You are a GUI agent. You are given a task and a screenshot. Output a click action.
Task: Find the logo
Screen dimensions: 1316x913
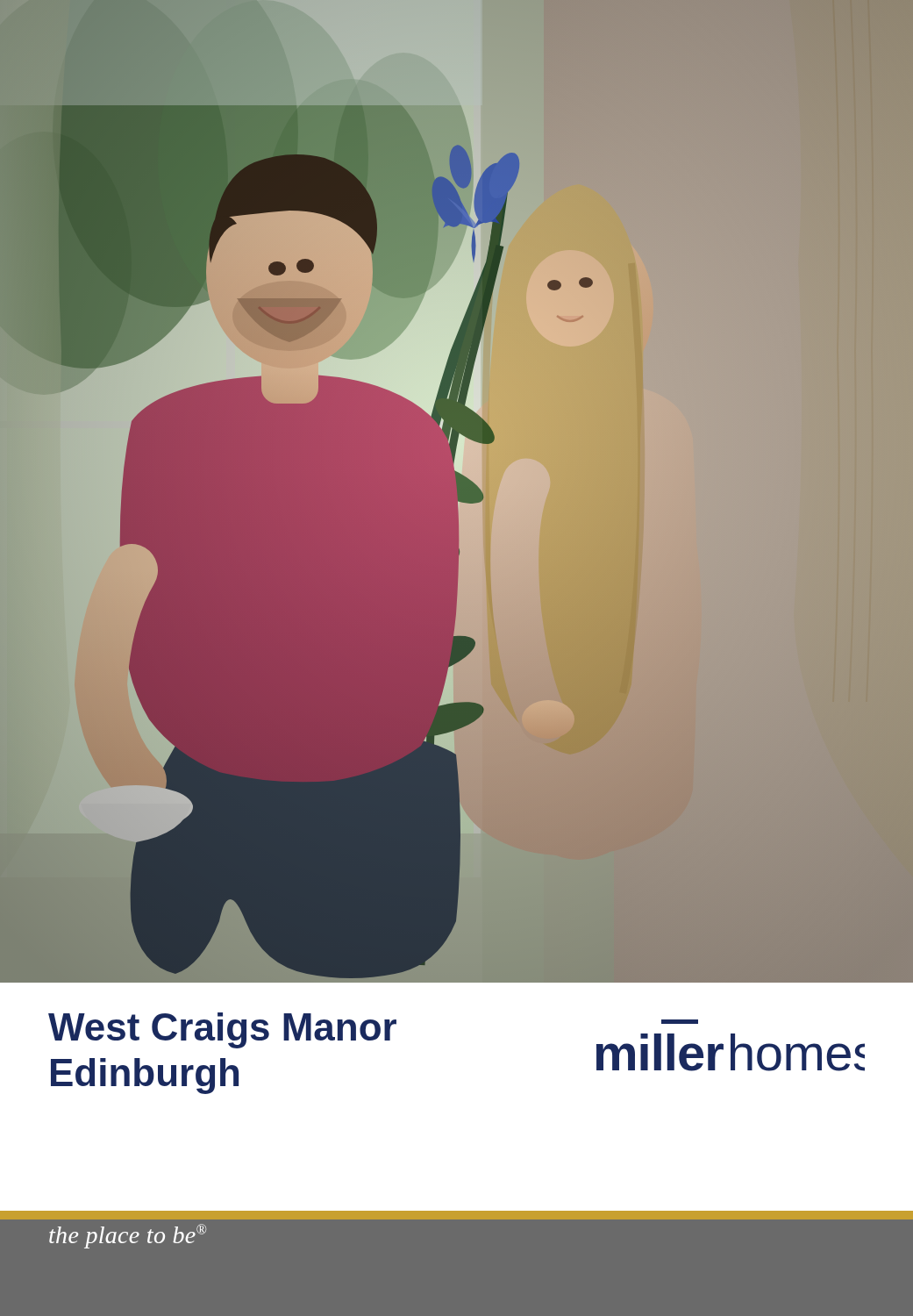(729, 1051)
